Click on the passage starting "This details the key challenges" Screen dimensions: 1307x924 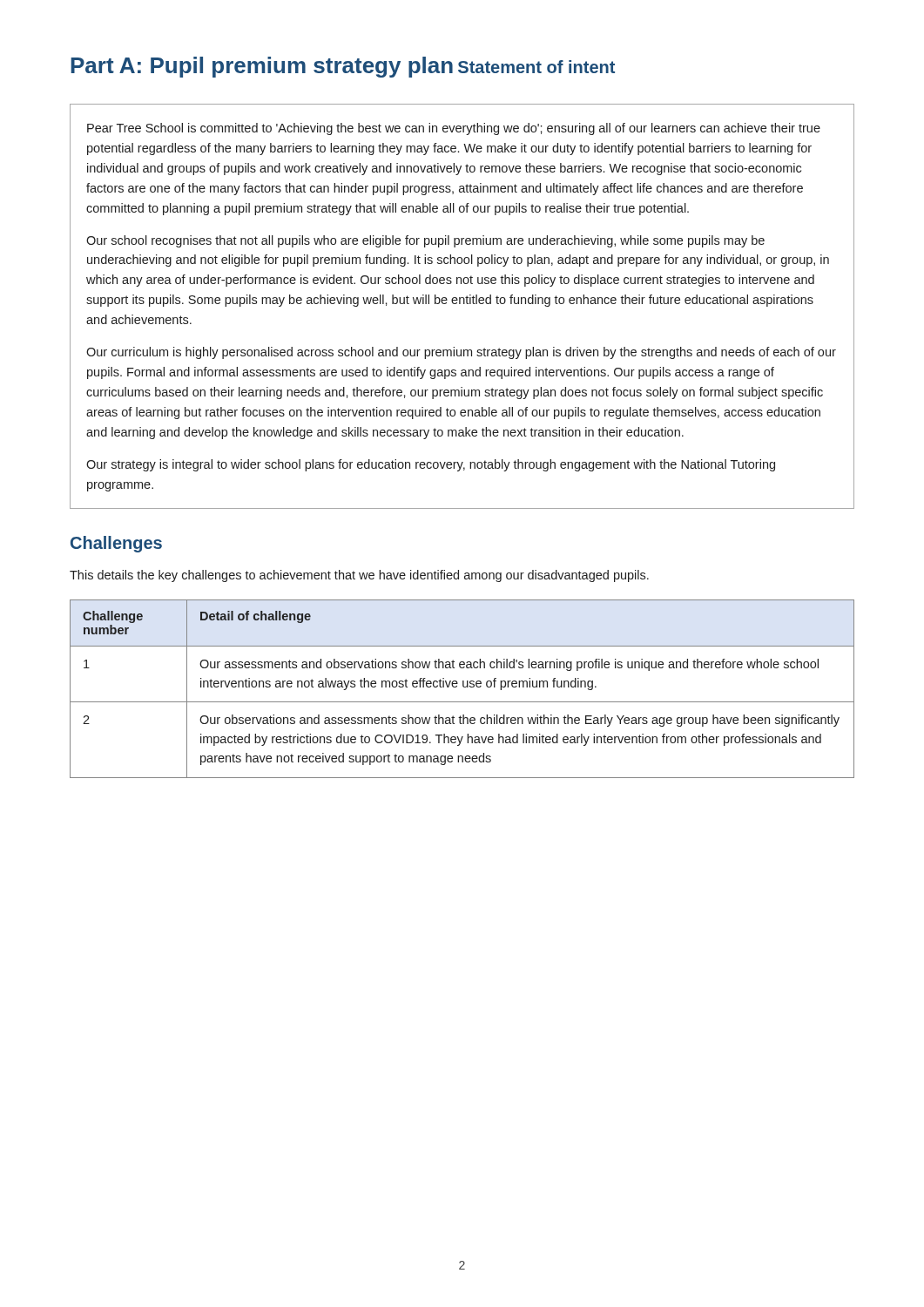[360, 575]
